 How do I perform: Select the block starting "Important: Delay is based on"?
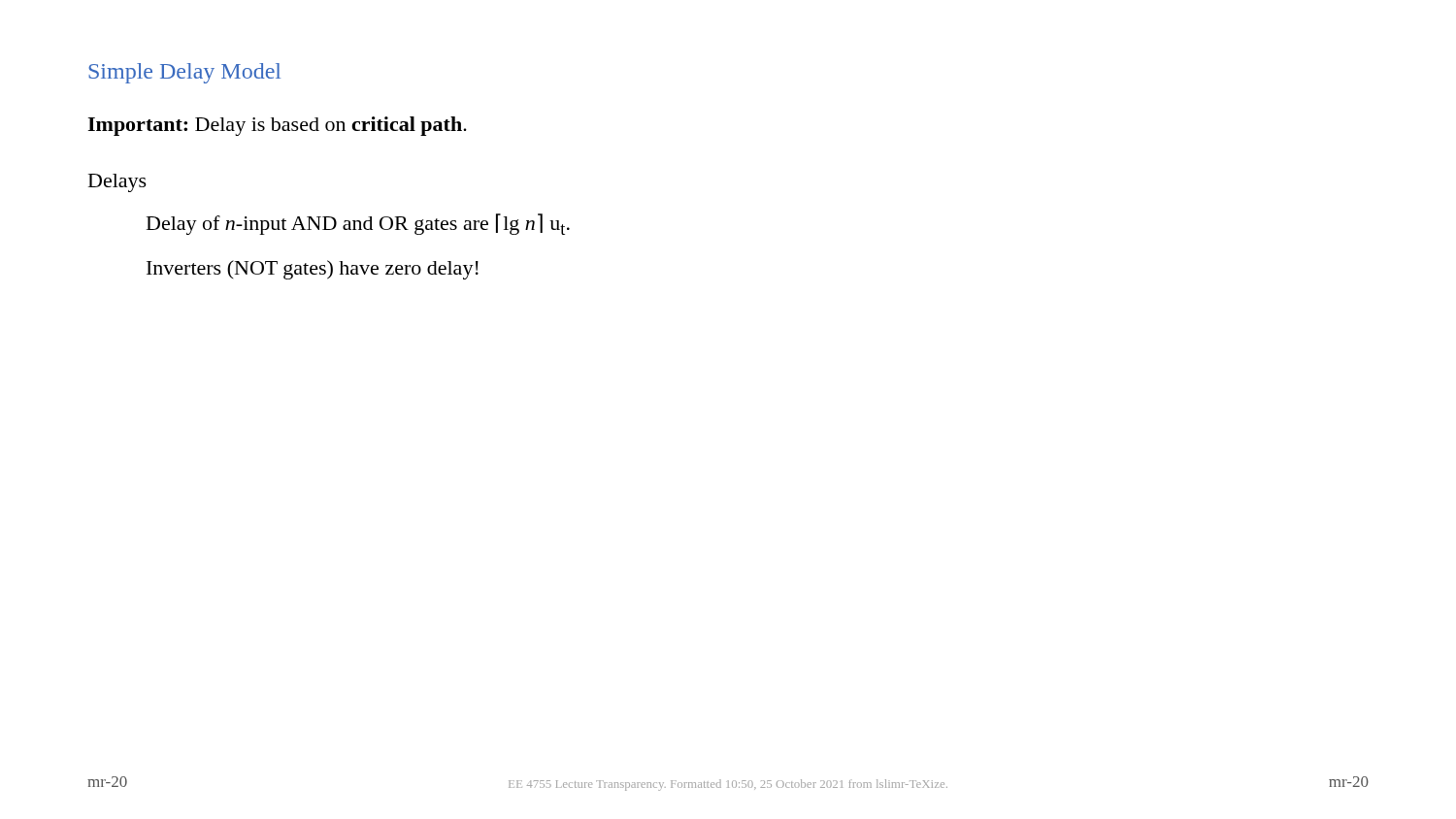click(277, 124)
